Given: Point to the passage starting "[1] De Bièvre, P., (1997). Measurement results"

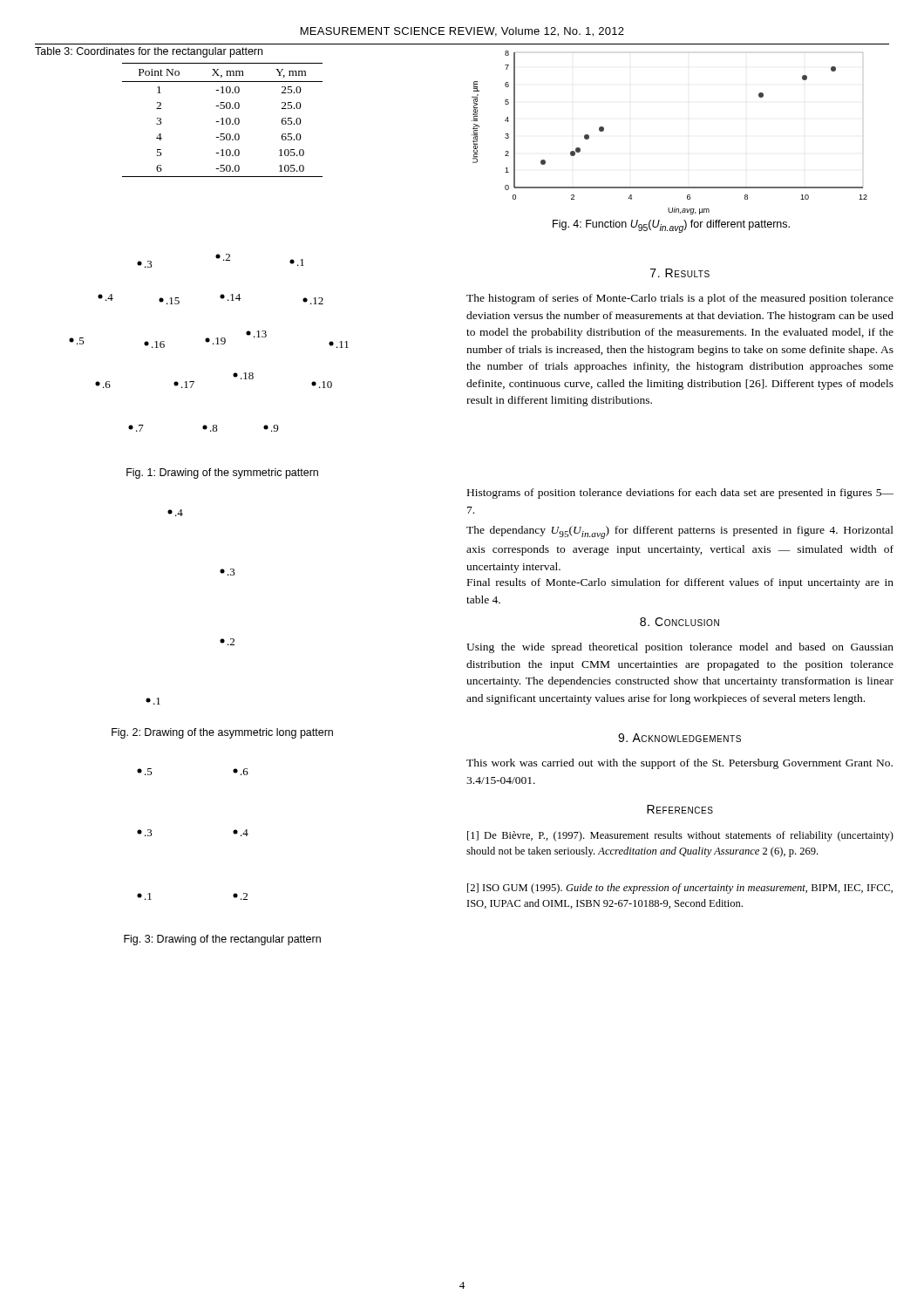Looking at the screenshot, I should tap(680, 843).
